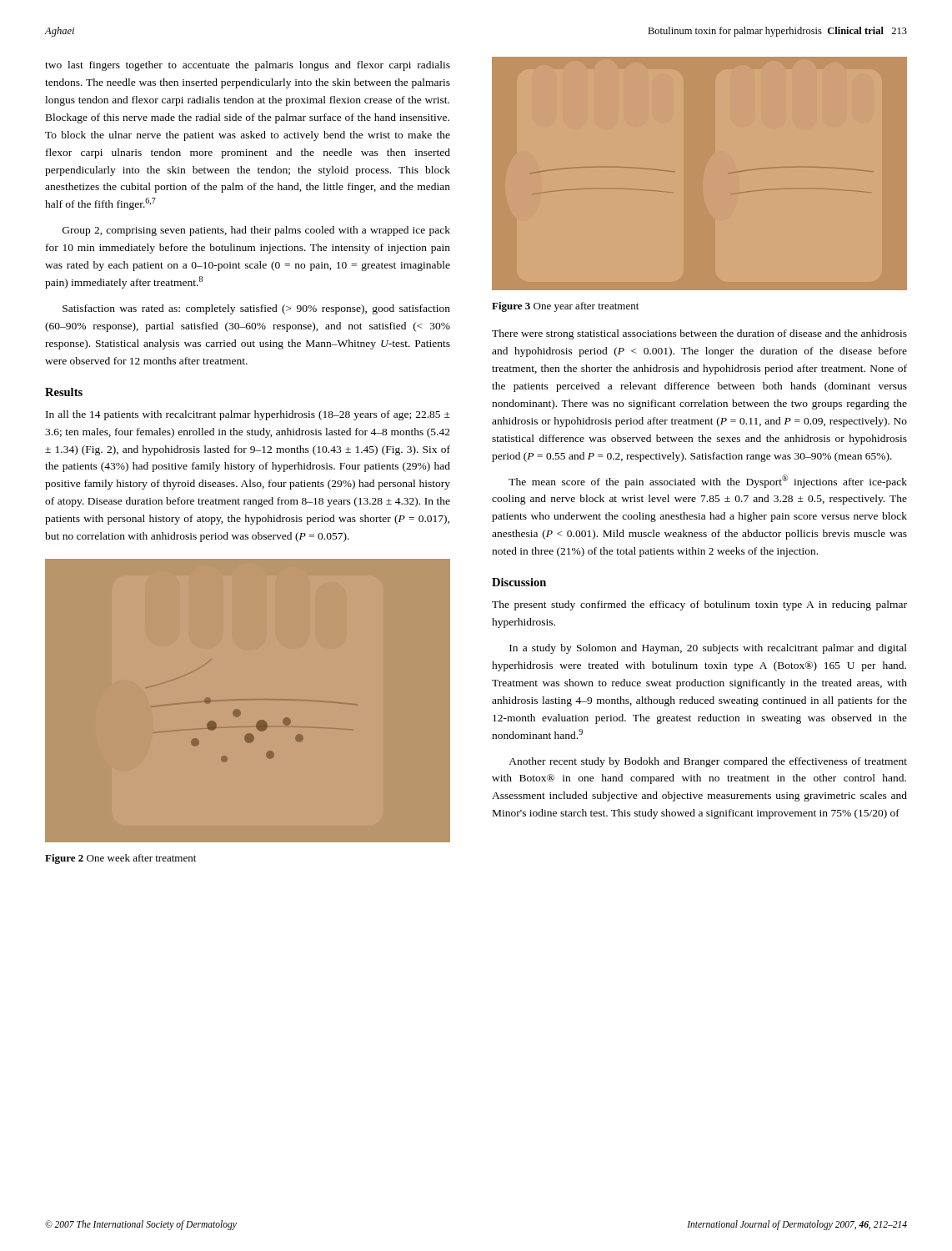Click on the text starting "In all the 14"
The width and height of the screenshot is (952, 1251).
pos(248,476)
